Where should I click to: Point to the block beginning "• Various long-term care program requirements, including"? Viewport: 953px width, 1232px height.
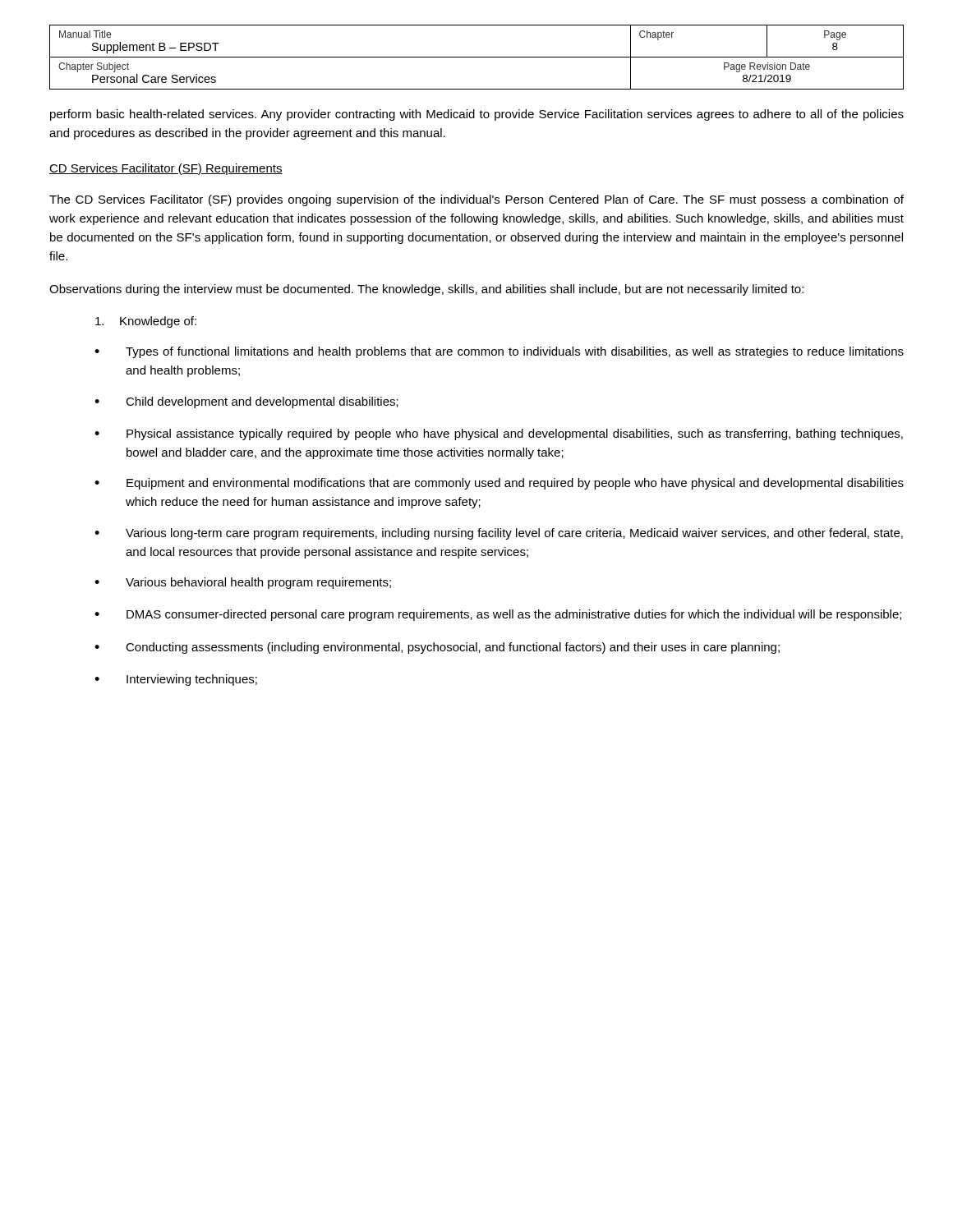click(x=499, y=542)
